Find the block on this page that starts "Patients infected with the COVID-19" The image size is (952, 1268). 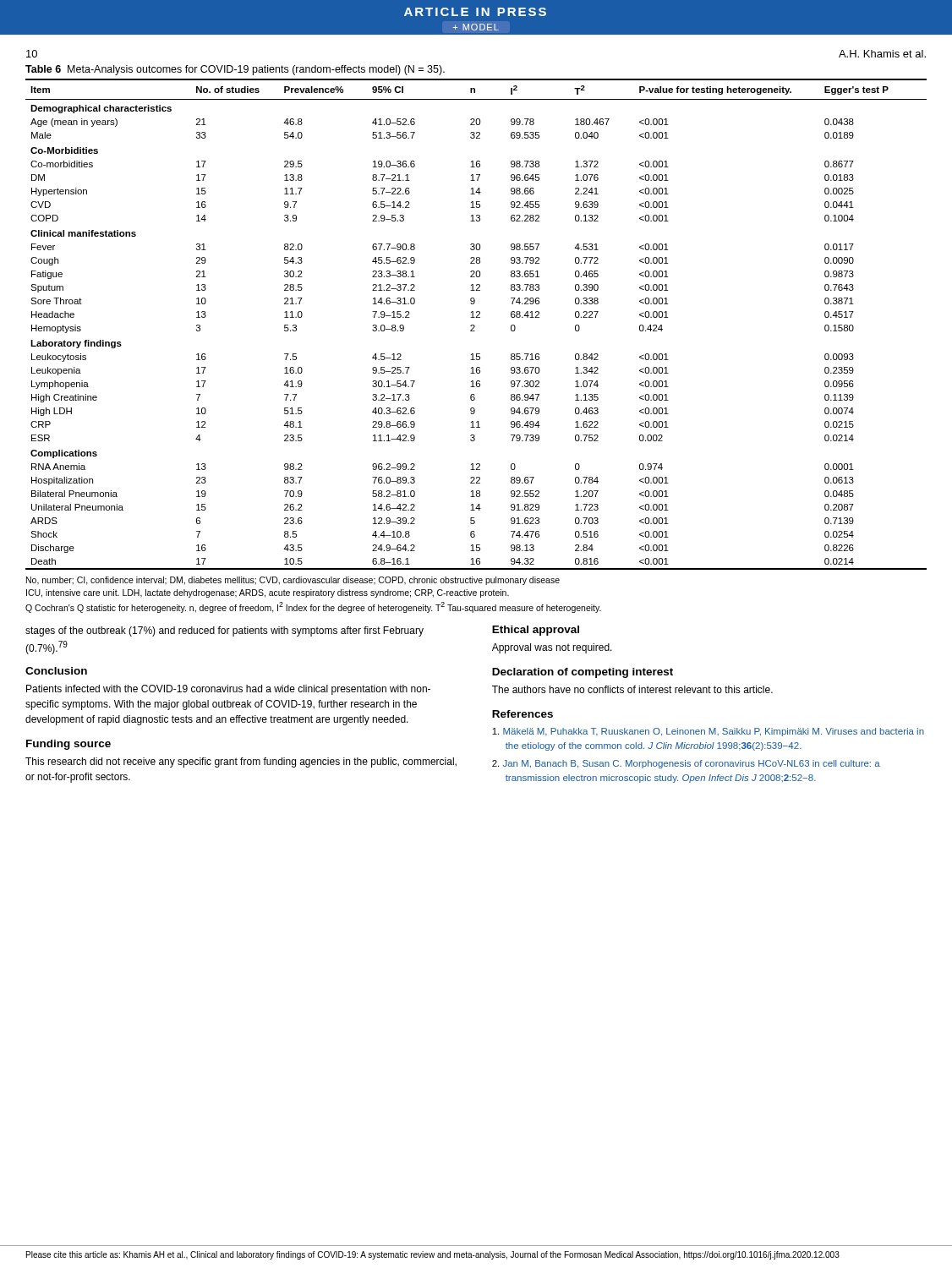coord(228,704)
